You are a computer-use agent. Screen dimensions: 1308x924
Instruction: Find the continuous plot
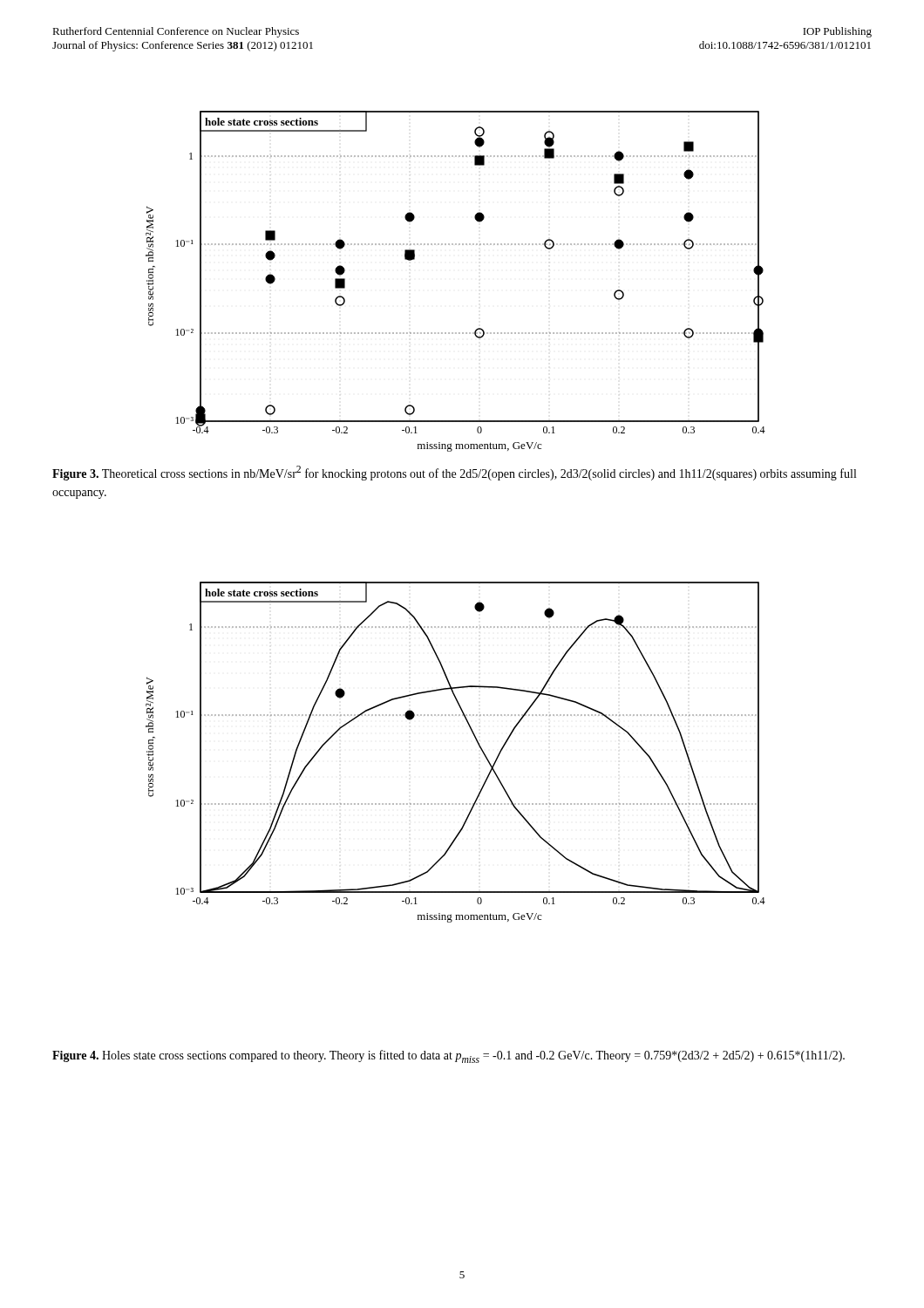[458, 747]
